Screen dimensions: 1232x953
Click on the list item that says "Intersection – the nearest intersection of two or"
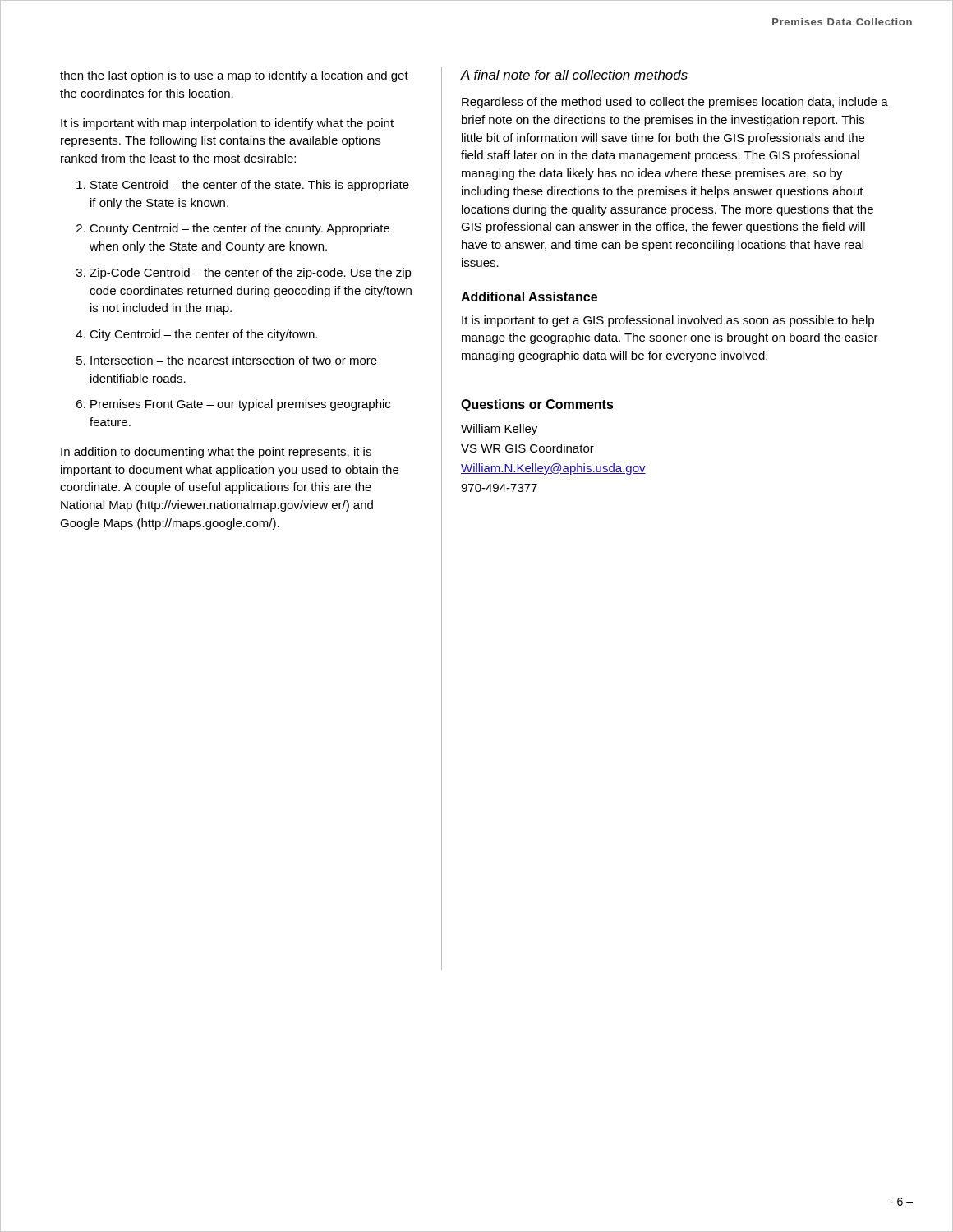pos(233,369)
